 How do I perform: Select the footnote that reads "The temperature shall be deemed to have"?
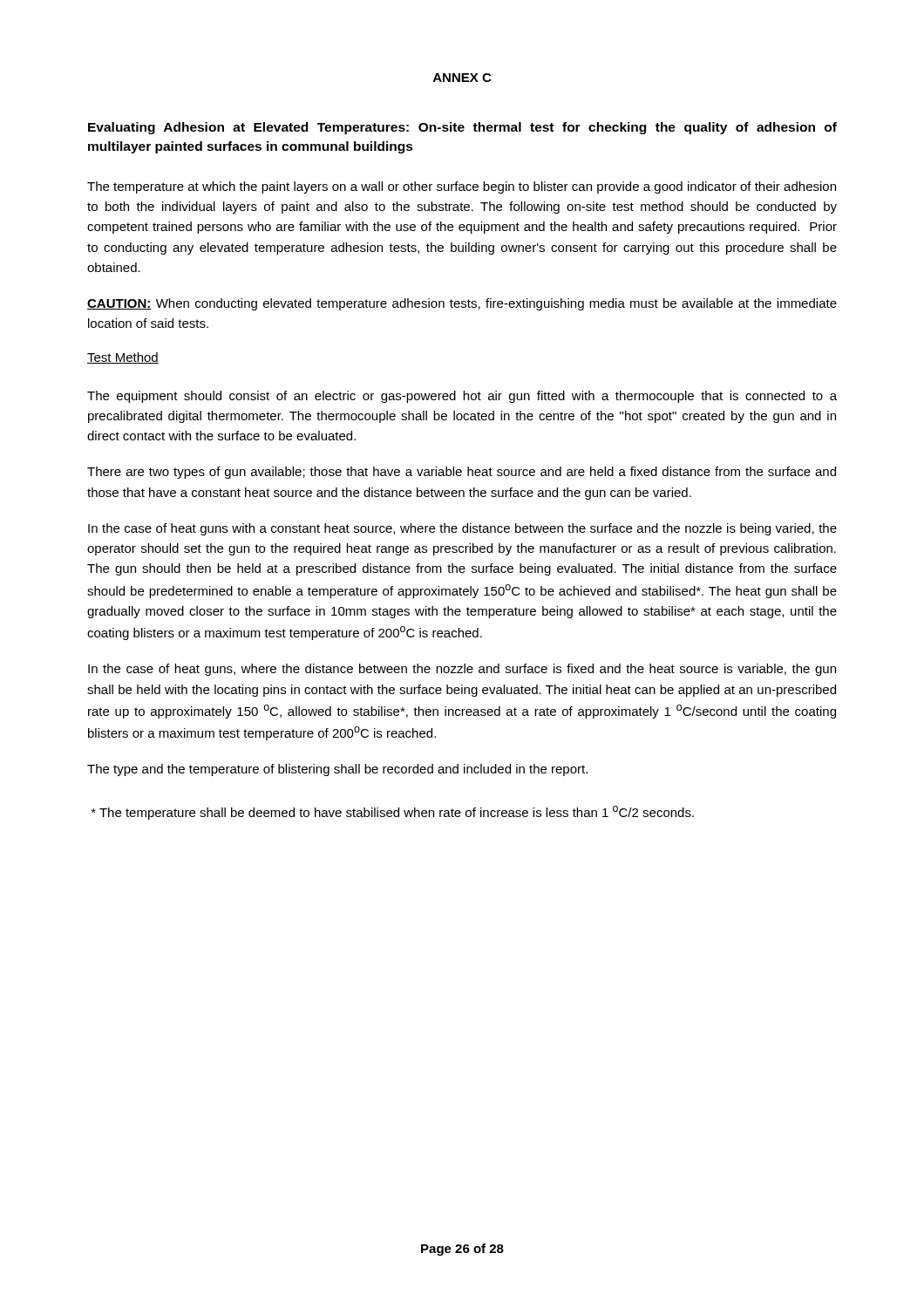click(391, 811)
